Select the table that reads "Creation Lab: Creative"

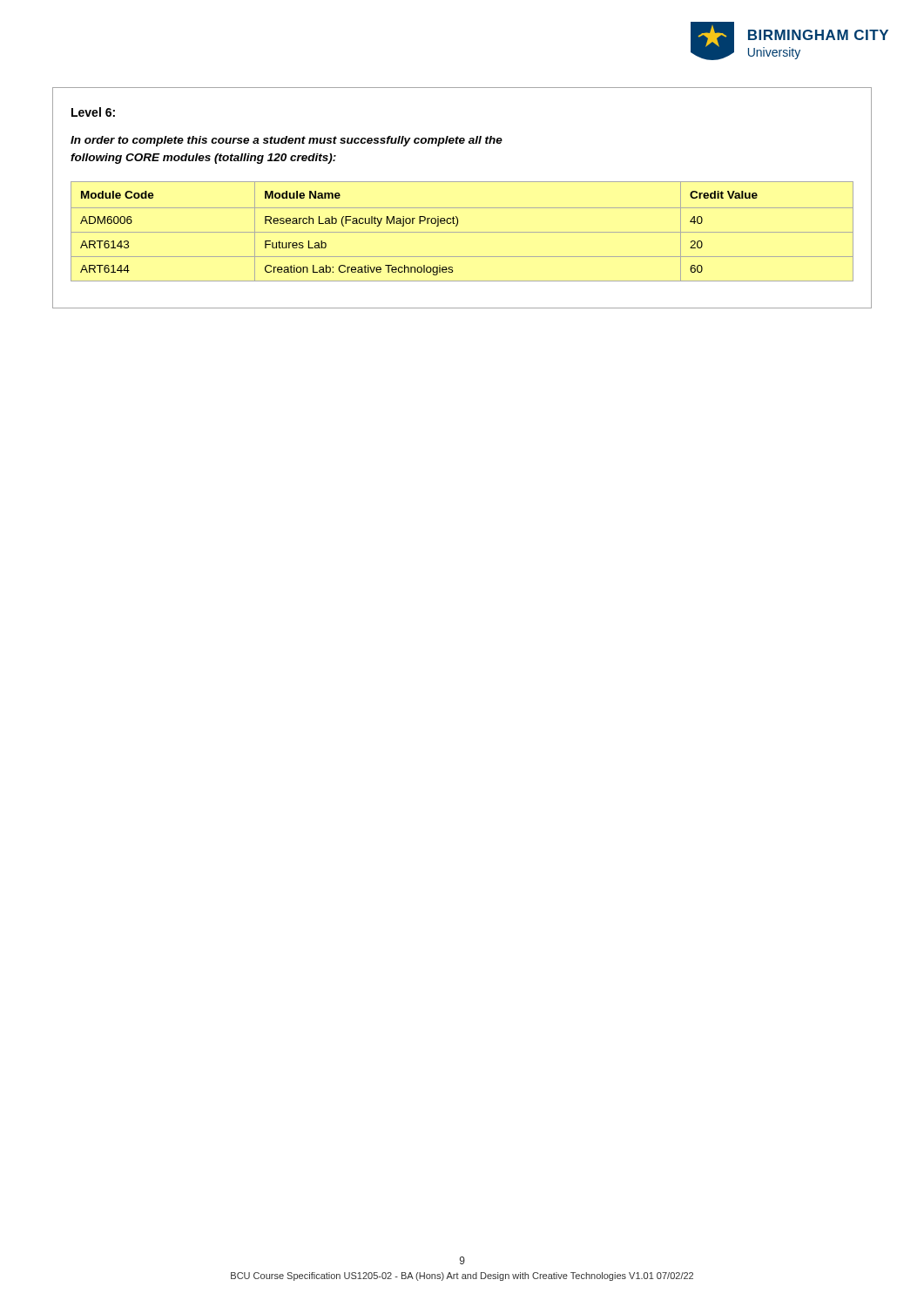pos(462,231)
